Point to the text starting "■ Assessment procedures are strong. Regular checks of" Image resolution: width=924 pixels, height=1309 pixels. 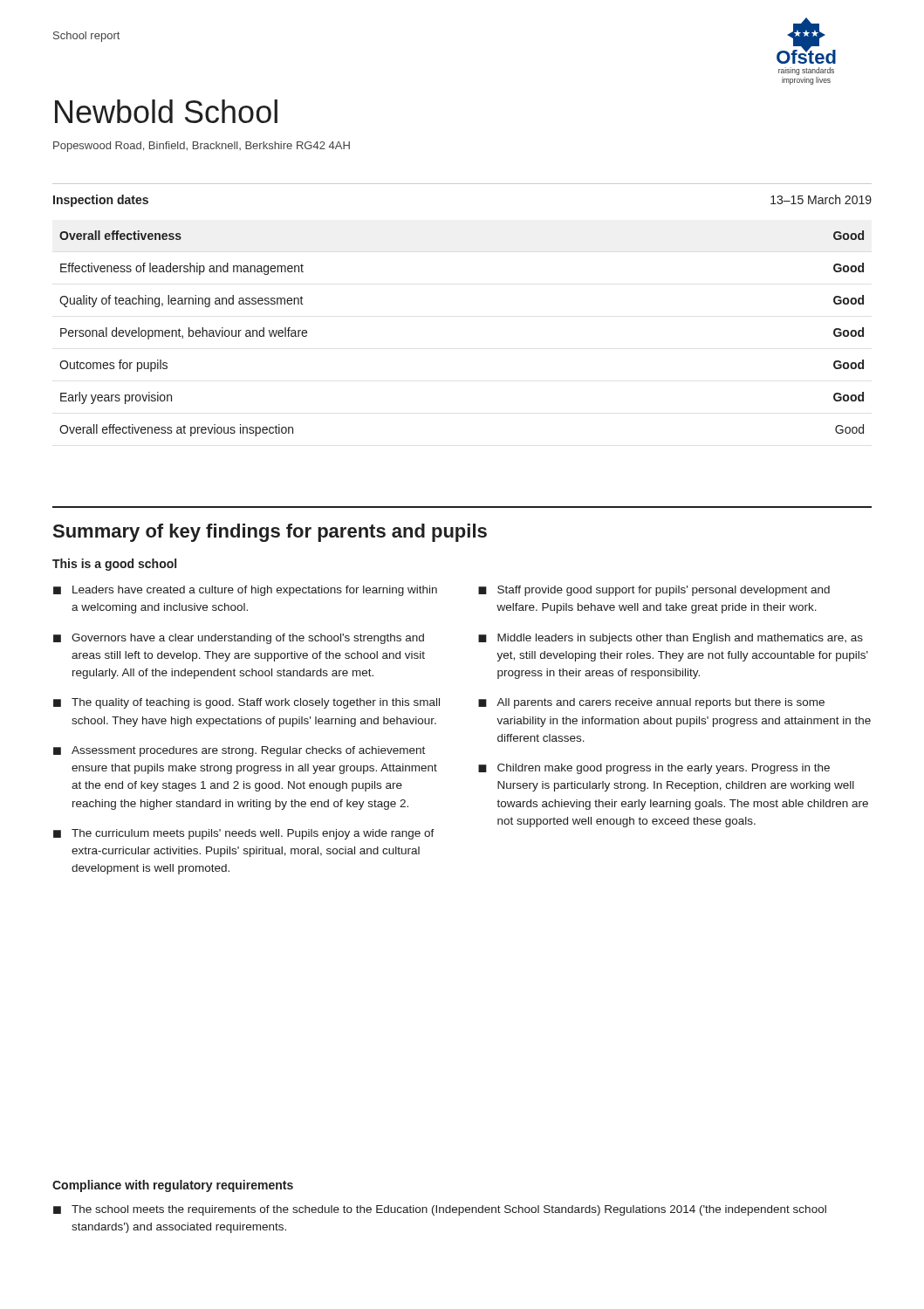click(249, 777)
